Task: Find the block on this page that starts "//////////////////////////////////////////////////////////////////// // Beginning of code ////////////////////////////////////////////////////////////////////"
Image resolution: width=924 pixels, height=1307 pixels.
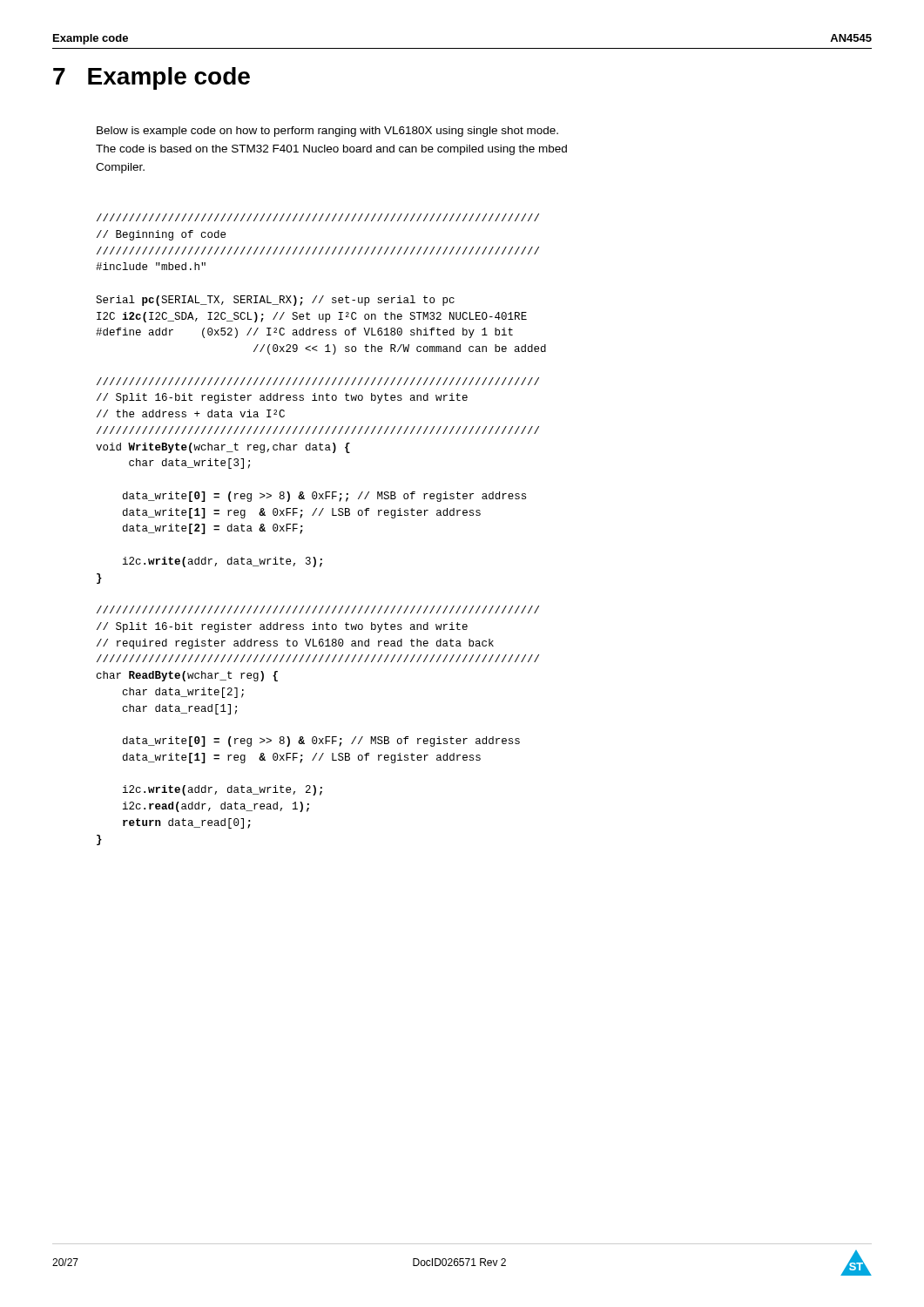Action: (318, 217)
